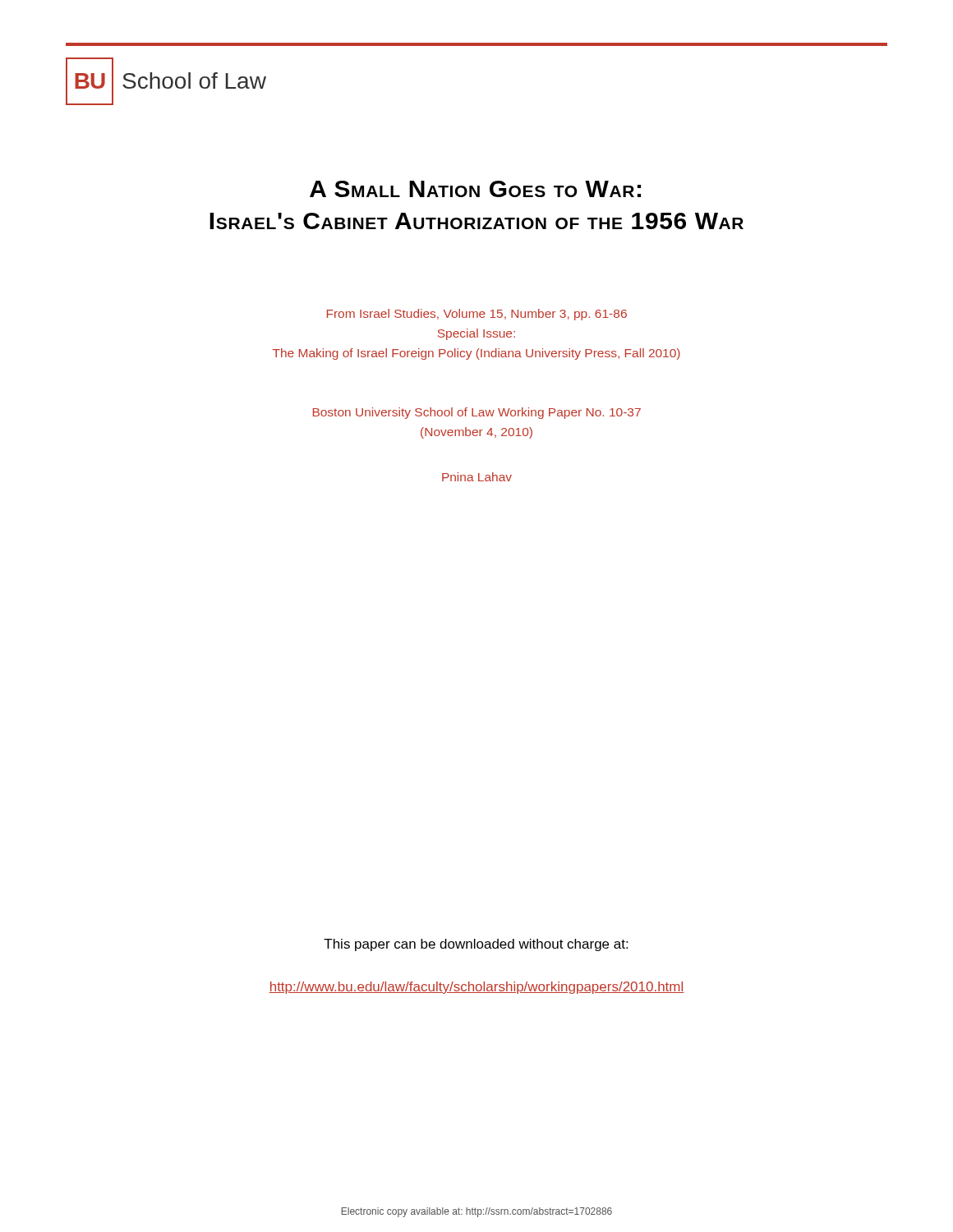Point to the text block starting "A Small Nation Goes to War:"
Screen dimensions: 1232x953
point(476,205)
